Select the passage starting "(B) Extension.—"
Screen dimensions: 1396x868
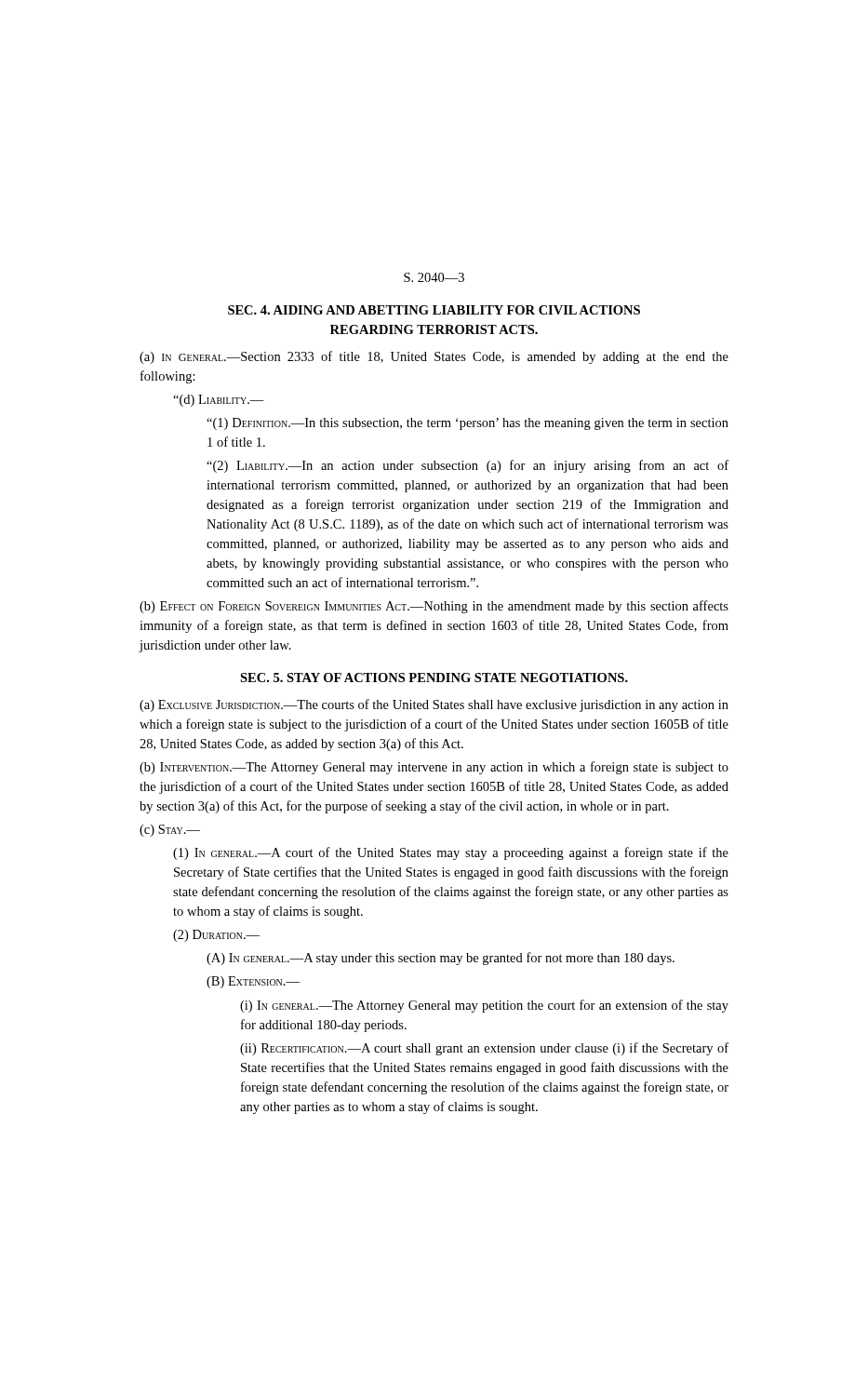click(253, 981)
